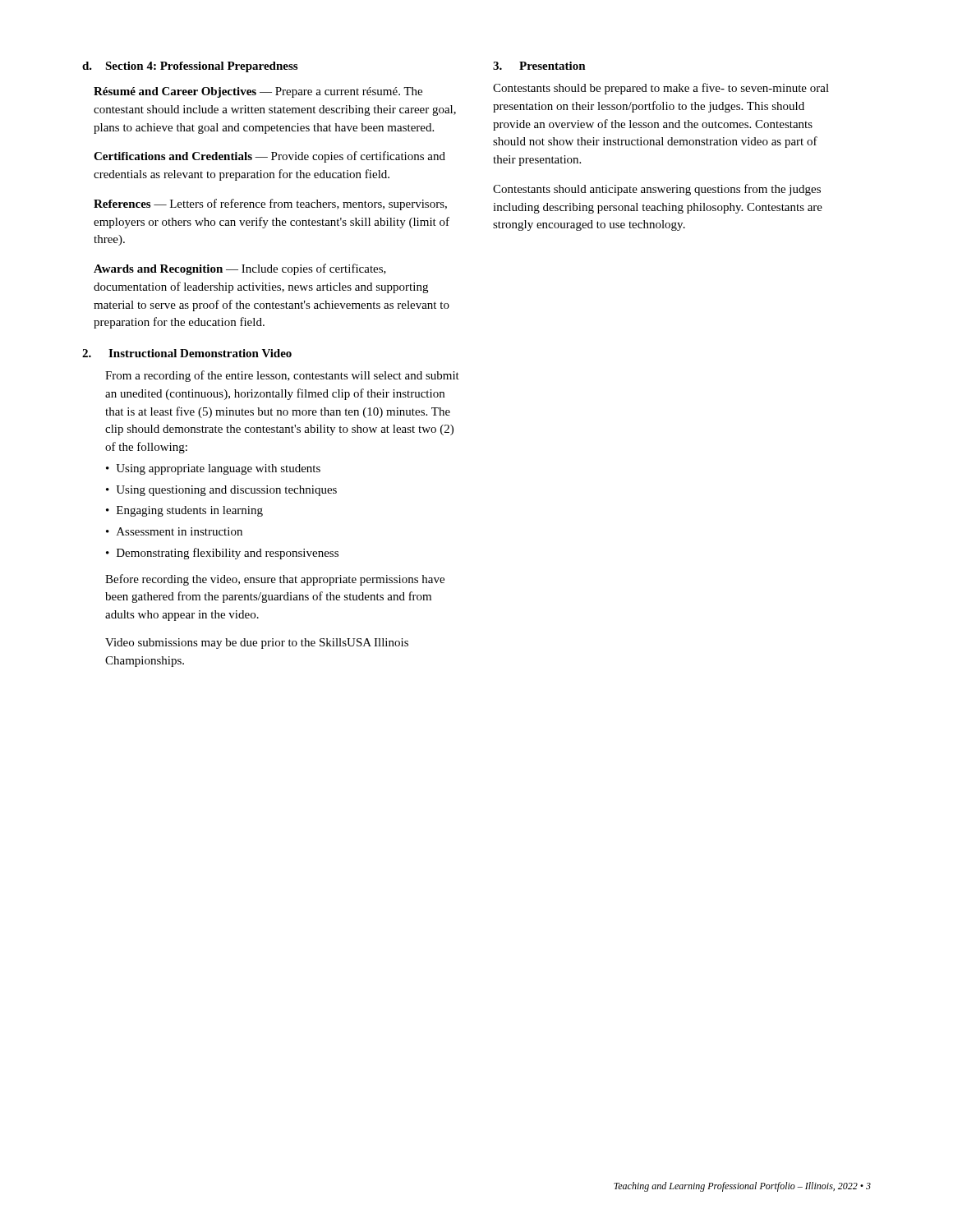Select the text block with the text "Contestants should be prepared"
This screenshot has height=1232, width=953.
pyautogui.click(x=661, y=124)
